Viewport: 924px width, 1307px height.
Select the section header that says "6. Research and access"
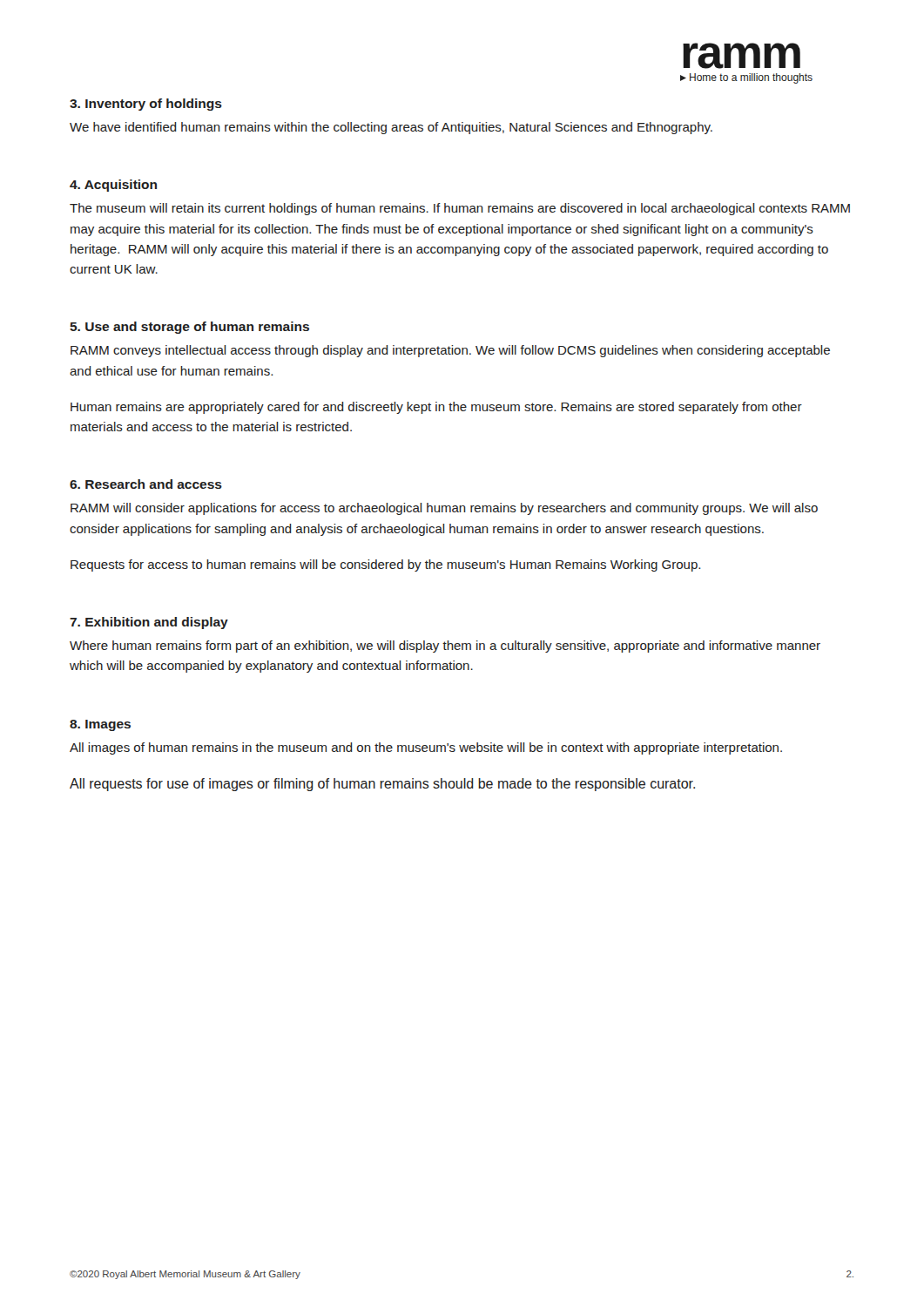pos(146,484)
